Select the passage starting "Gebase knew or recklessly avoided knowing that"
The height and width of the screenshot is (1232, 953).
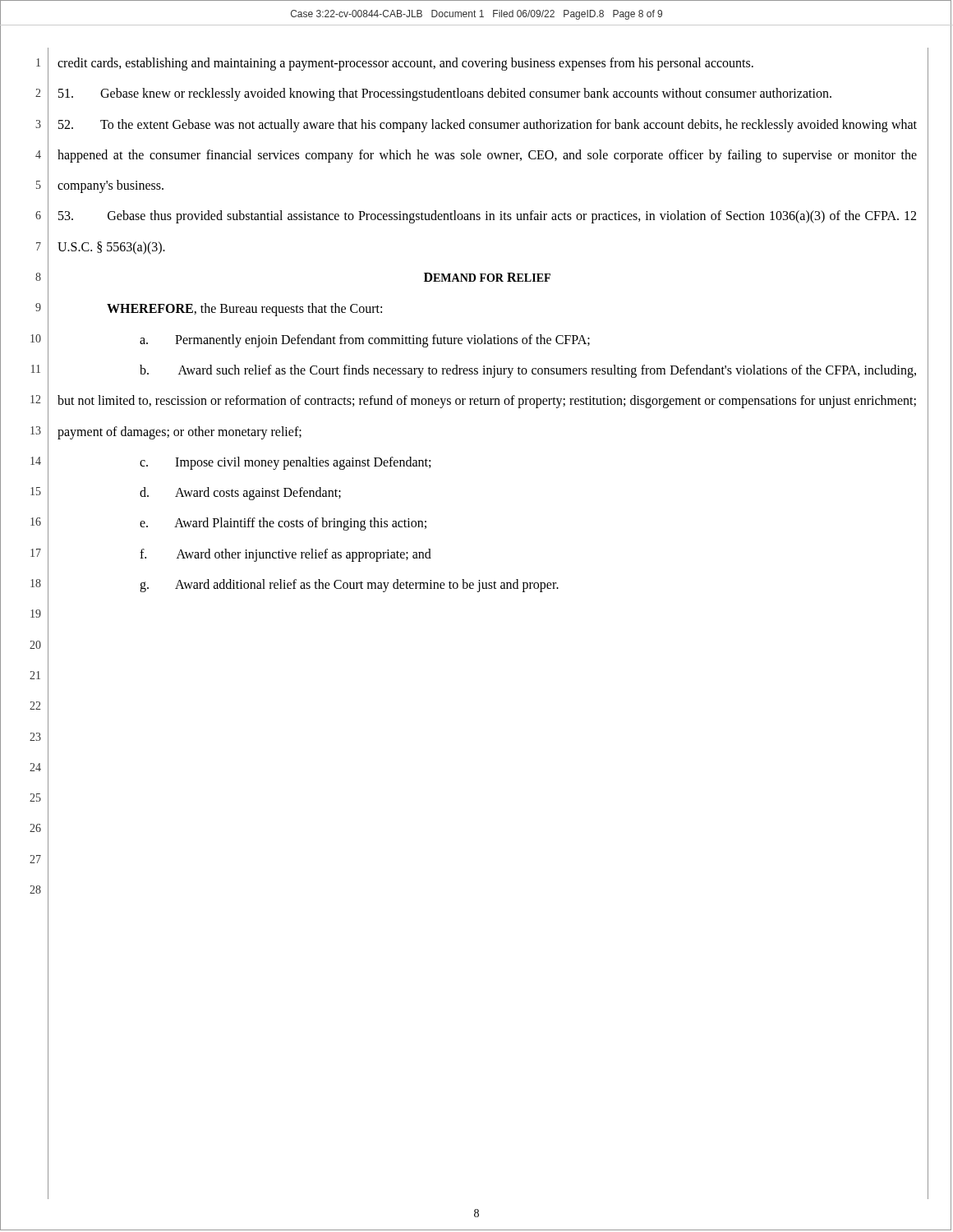point(445,93)
